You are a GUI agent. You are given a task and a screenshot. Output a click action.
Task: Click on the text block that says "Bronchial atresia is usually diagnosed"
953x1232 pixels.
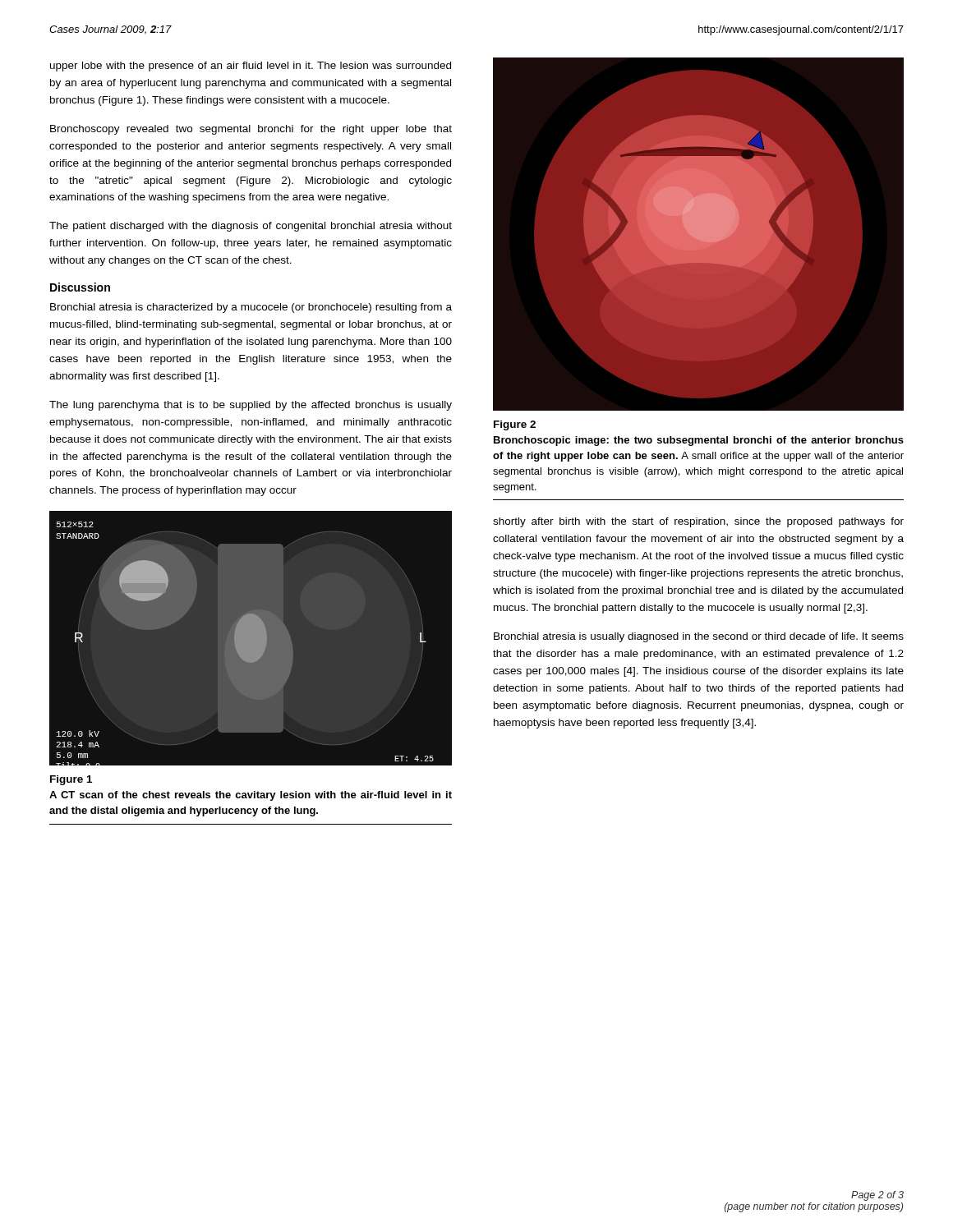(698, 679)
